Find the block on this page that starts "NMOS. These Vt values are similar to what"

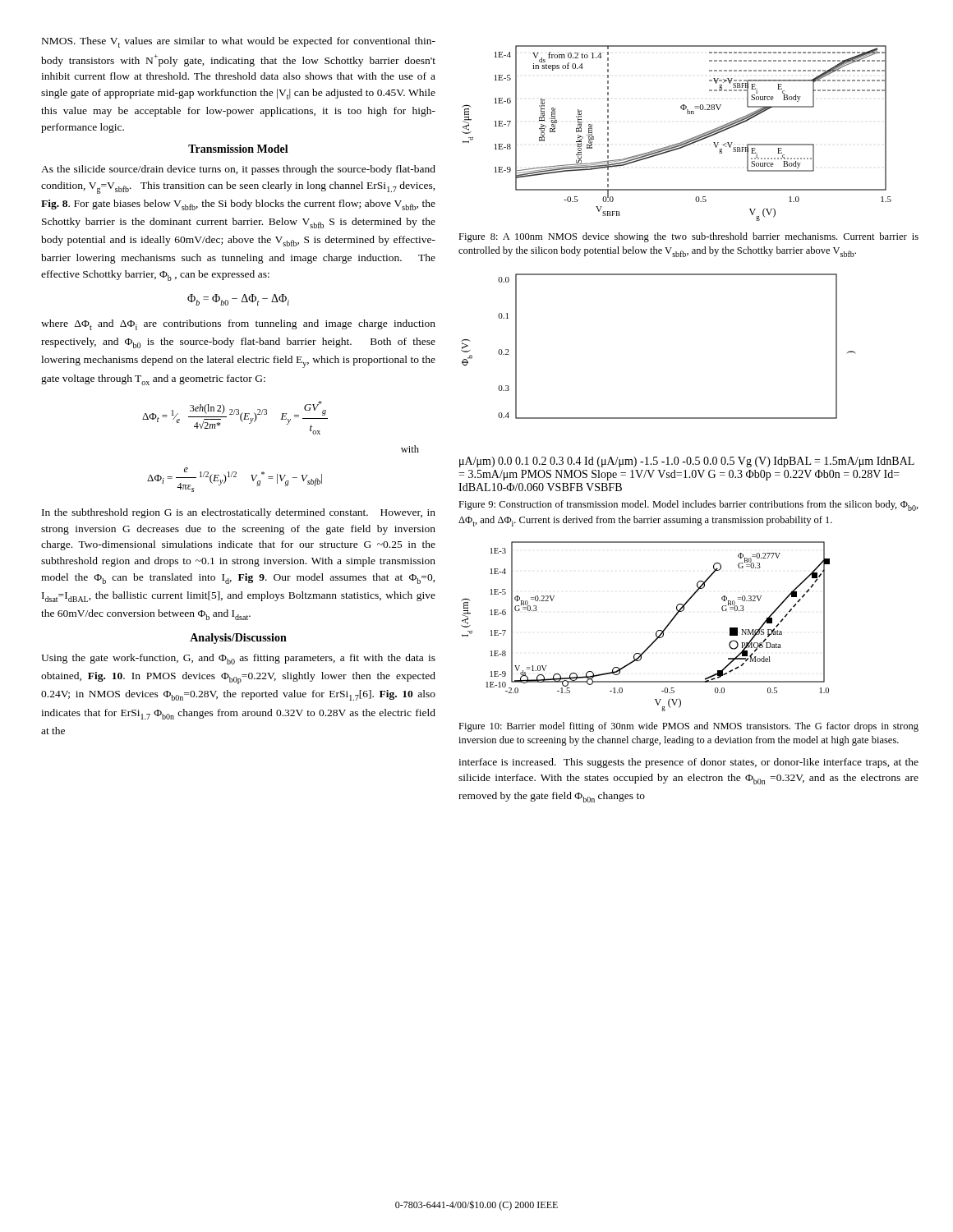(x=238, y=84)
